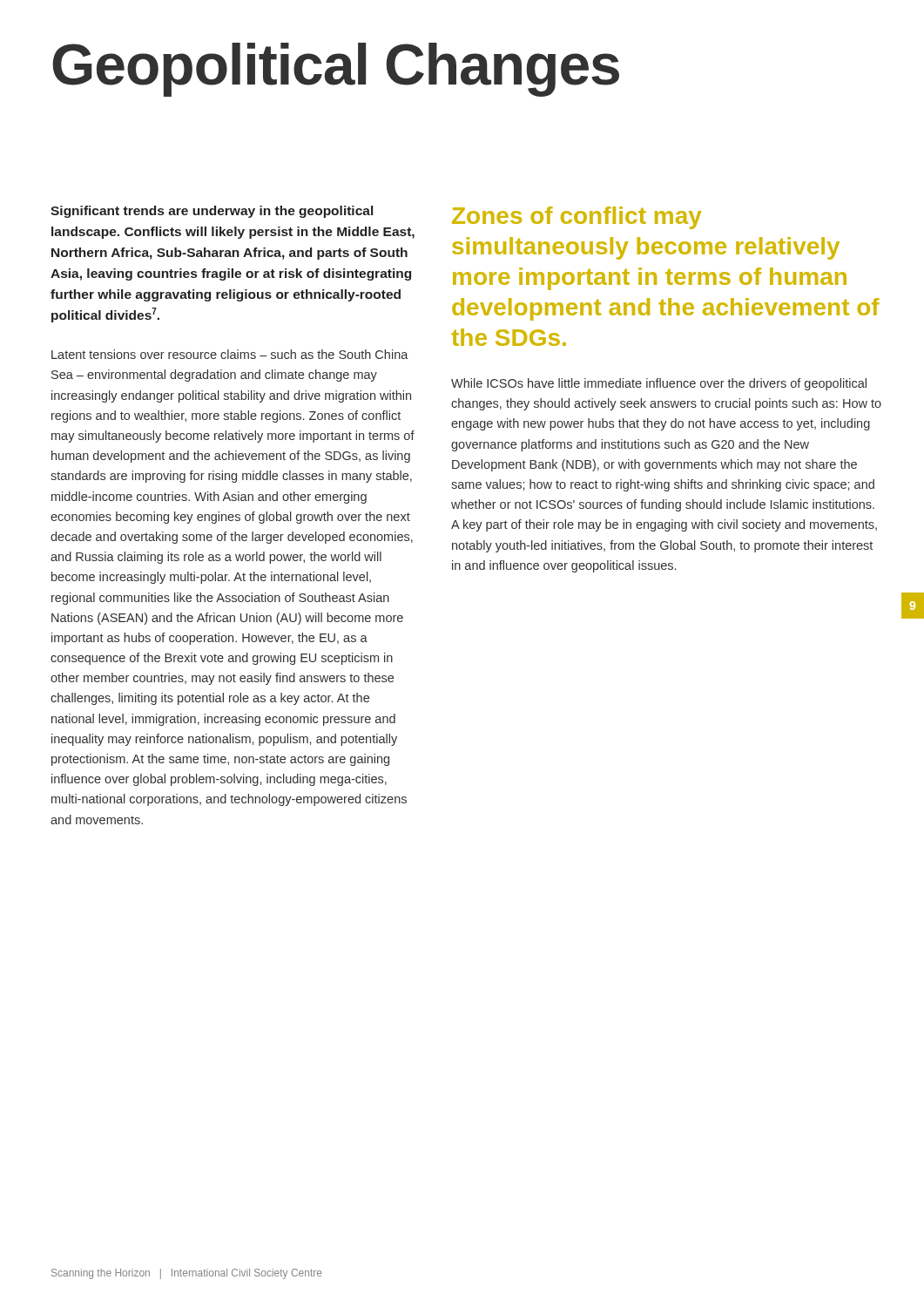This screenshot has width=924, height=1307.
Task: Select the passage starting "Significant trends are underway"
Action: click(233, 263)
